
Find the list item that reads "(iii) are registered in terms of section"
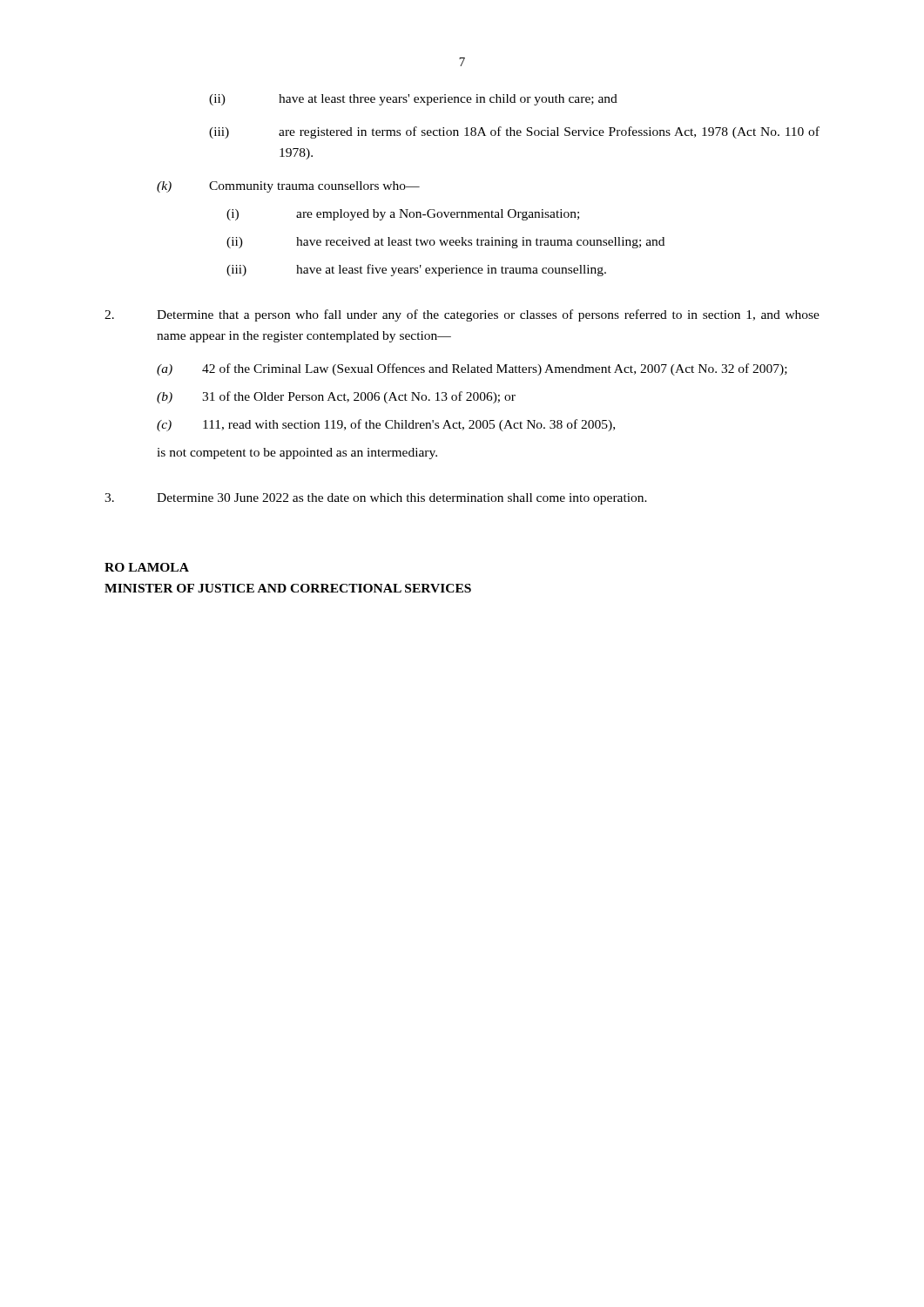click(462, 142)
